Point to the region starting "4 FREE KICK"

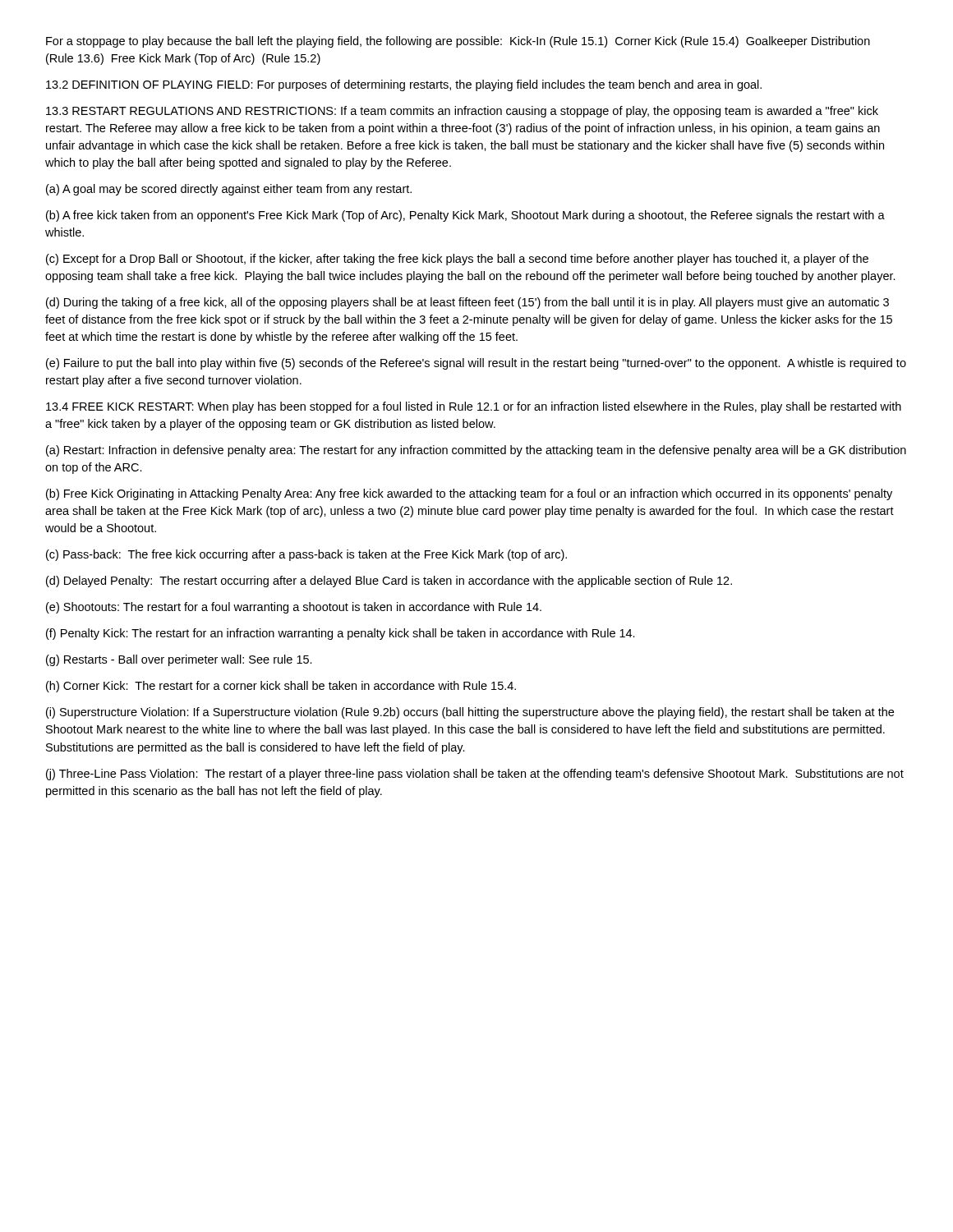click(x=473, y=415)
